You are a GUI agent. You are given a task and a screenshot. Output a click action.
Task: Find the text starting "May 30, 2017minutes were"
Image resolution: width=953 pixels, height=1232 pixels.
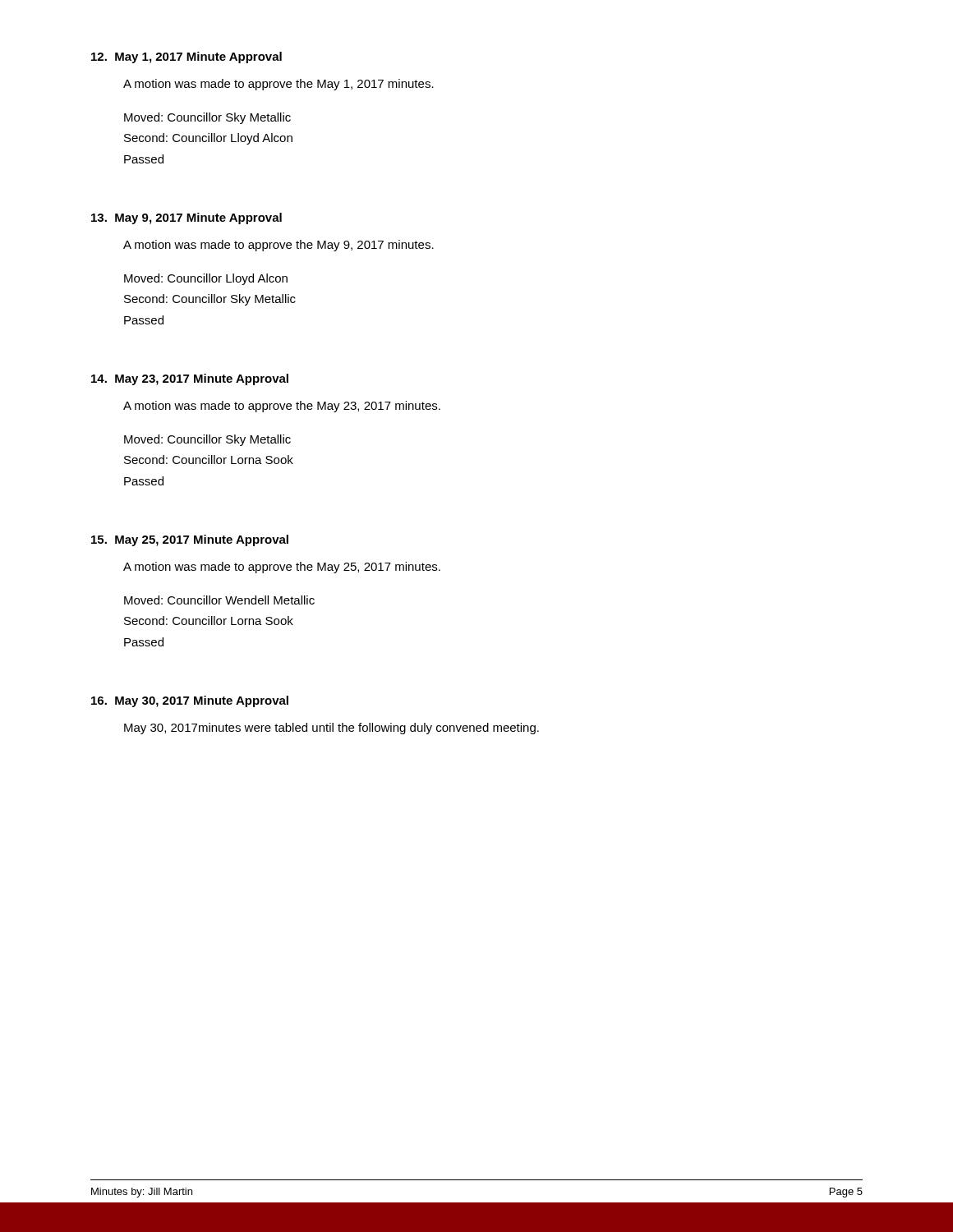tap(332, 727)
